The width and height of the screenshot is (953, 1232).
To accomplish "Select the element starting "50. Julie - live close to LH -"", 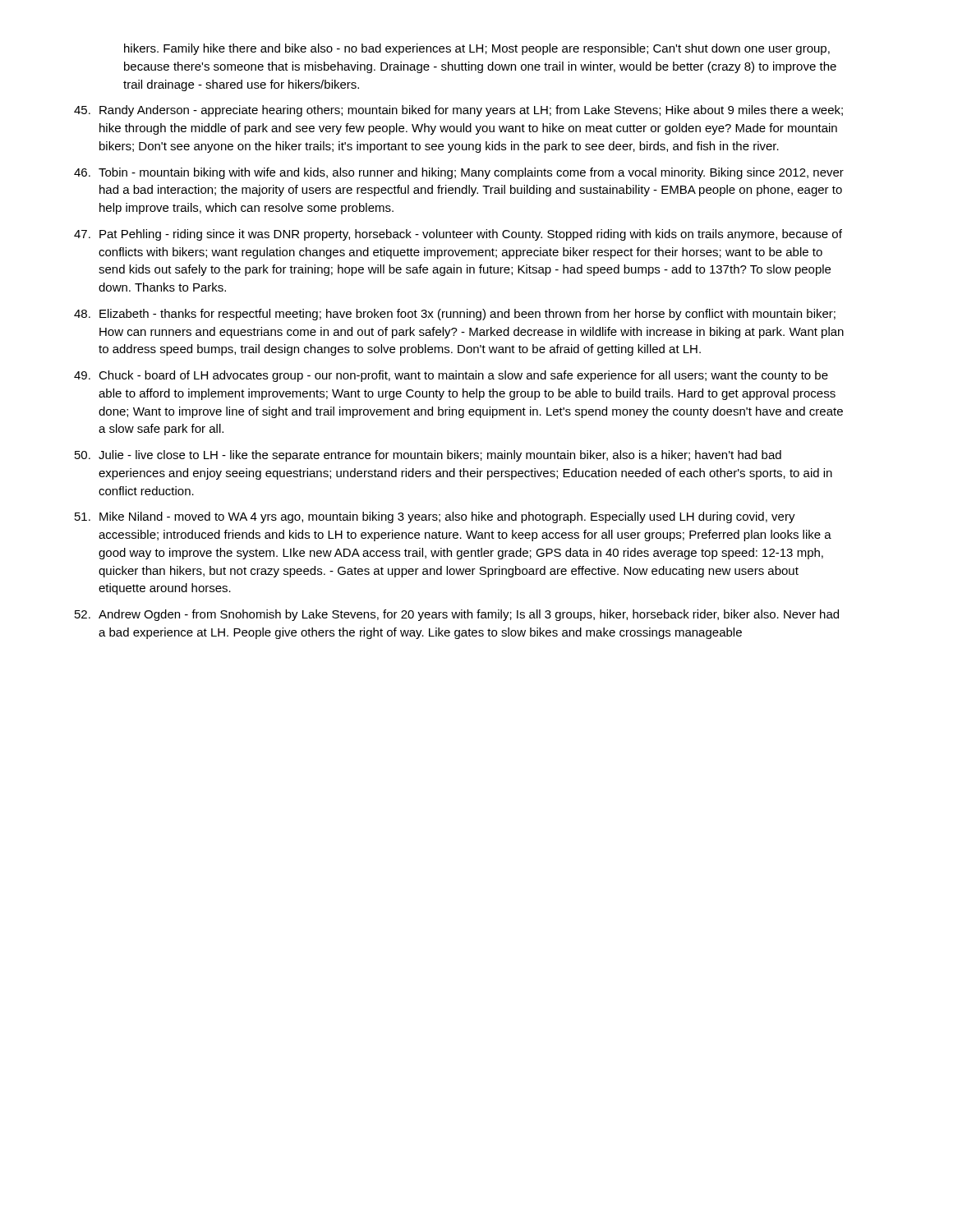I will [460, 473].
